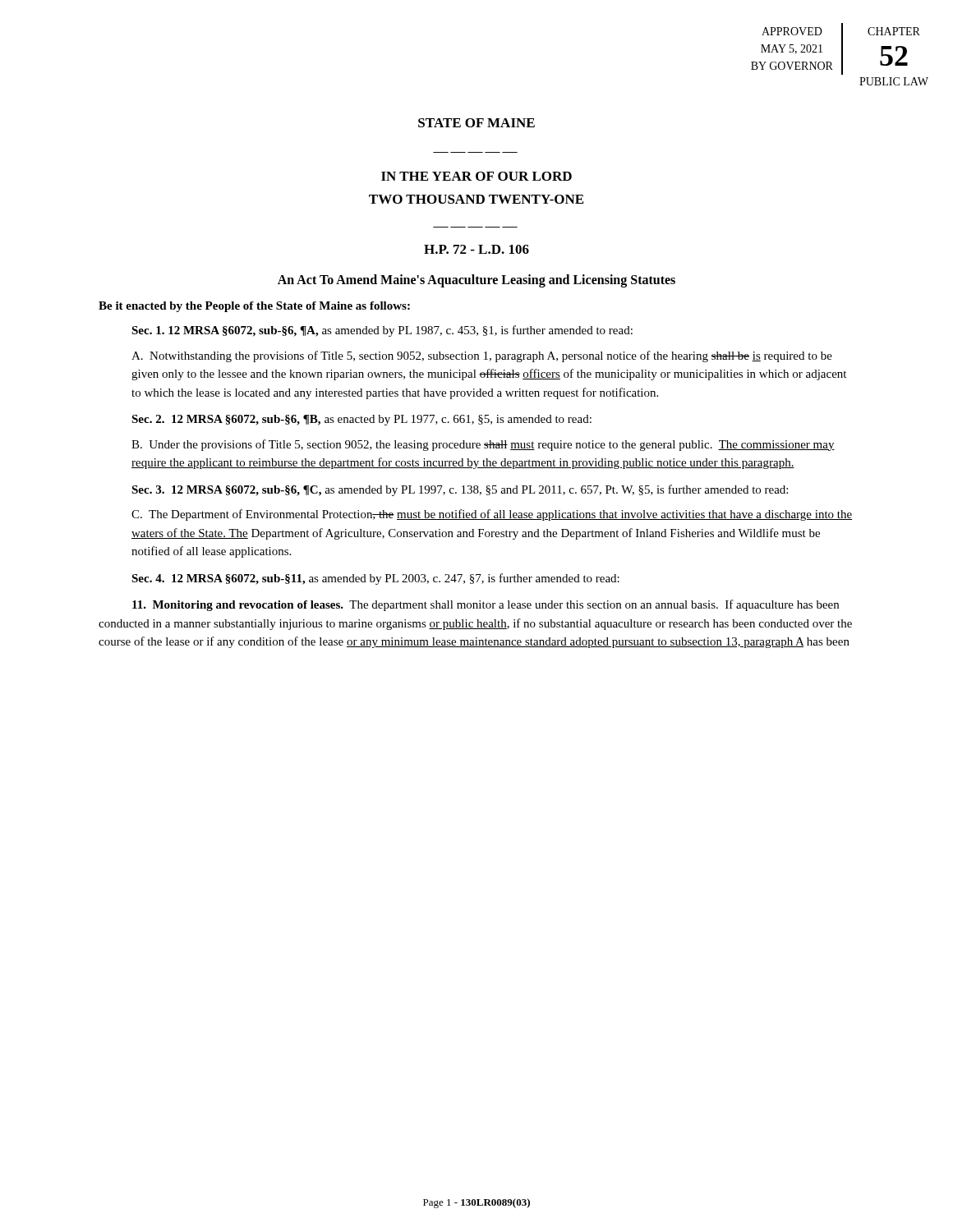Find the block on this page that starts "Sec. 3. 12"

click(460, 489)
